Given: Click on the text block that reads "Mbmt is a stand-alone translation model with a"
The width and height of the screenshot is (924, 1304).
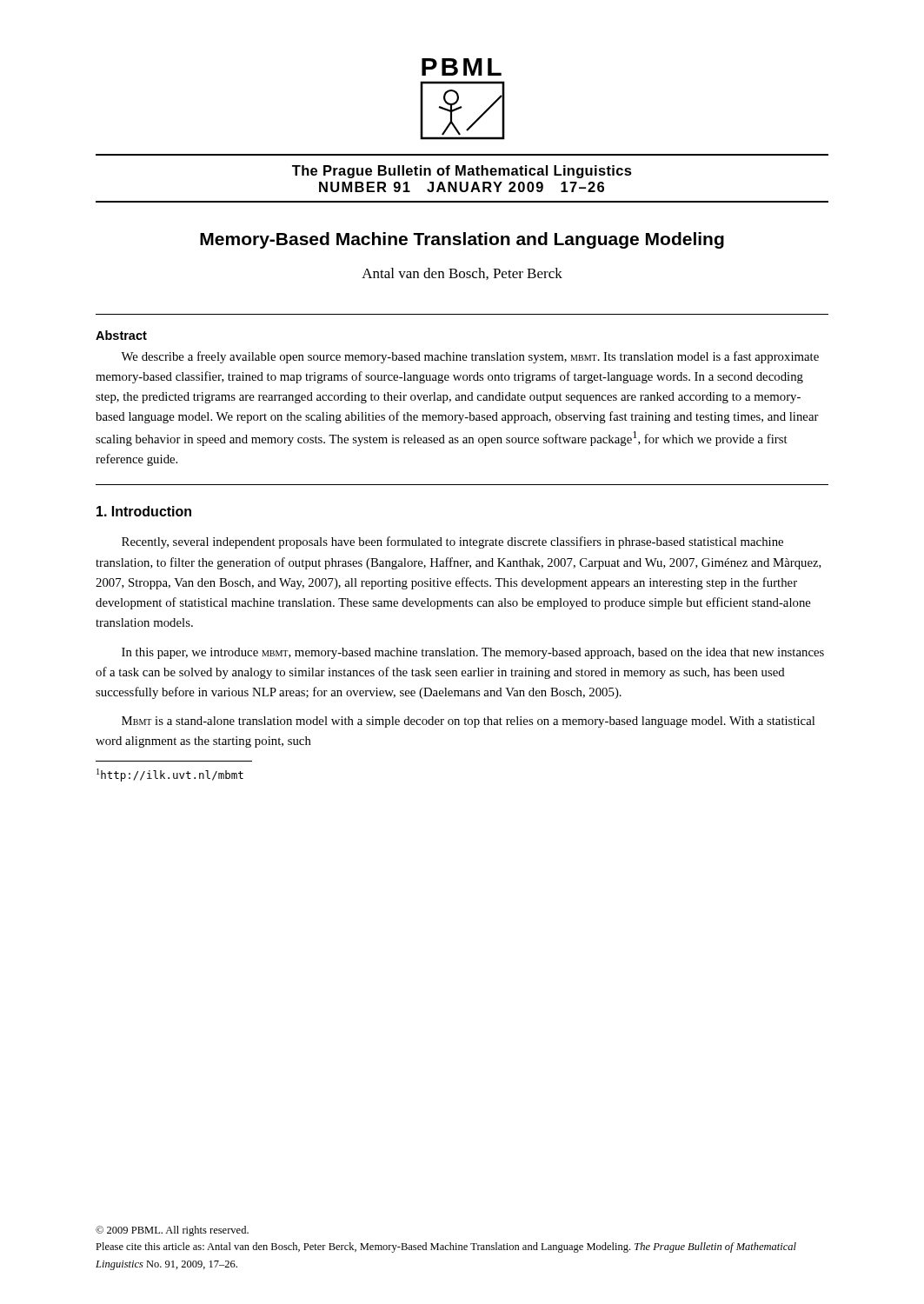Looking at the screenshot, I should click(x=455, y=731).
